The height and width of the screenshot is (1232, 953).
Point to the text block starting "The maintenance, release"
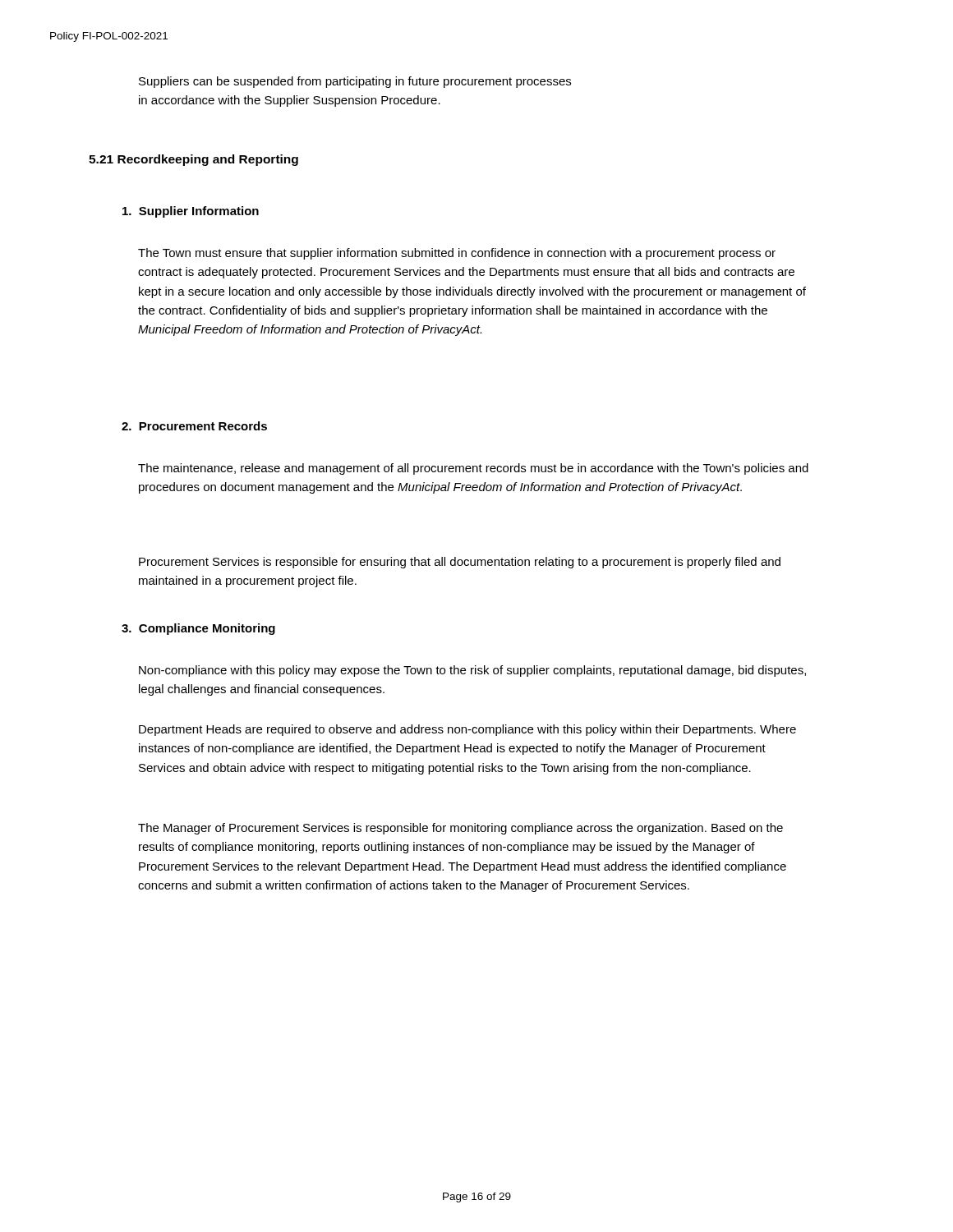473,477
